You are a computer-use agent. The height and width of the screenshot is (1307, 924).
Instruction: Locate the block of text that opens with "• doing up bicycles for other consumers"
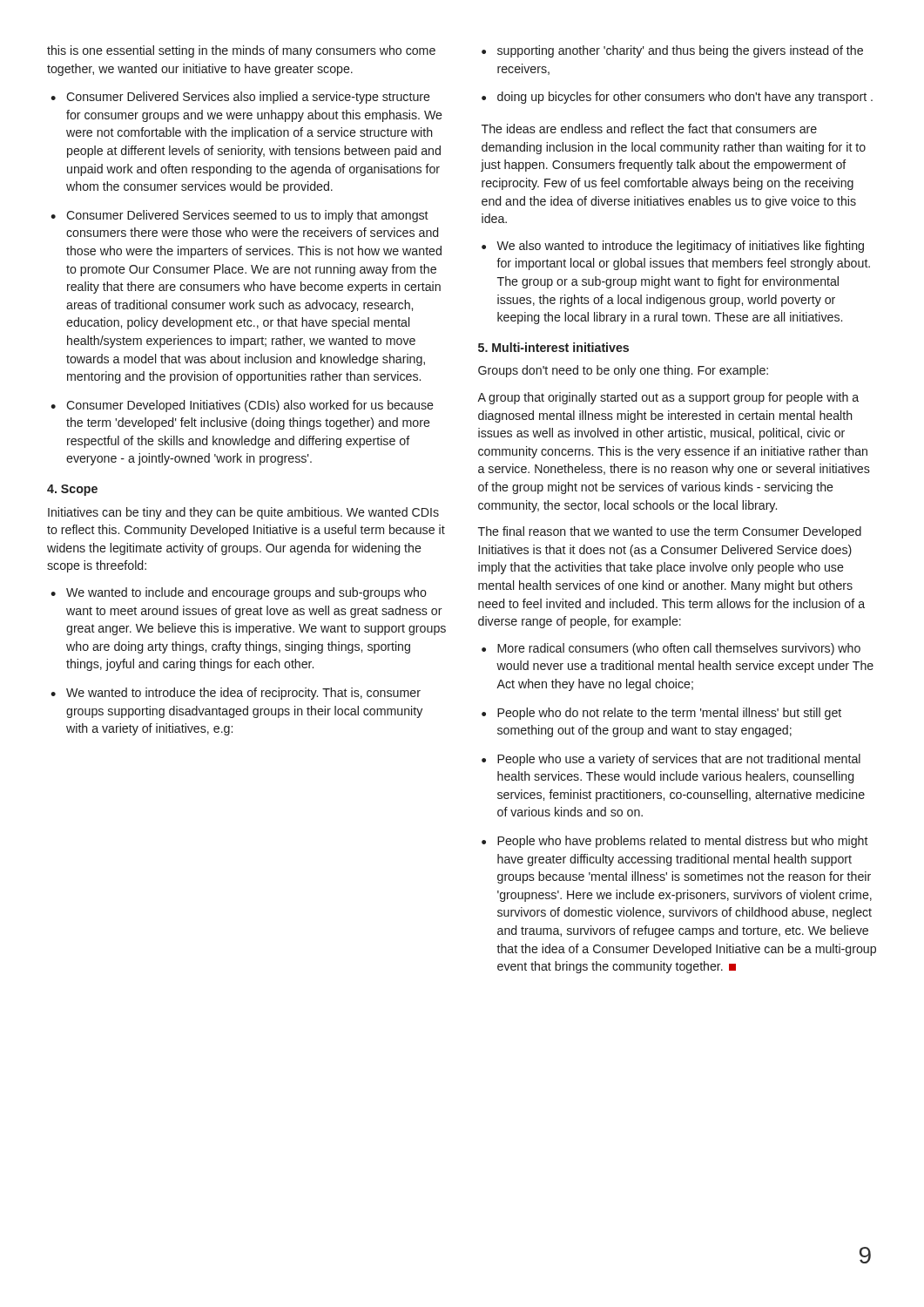[677, 99]
